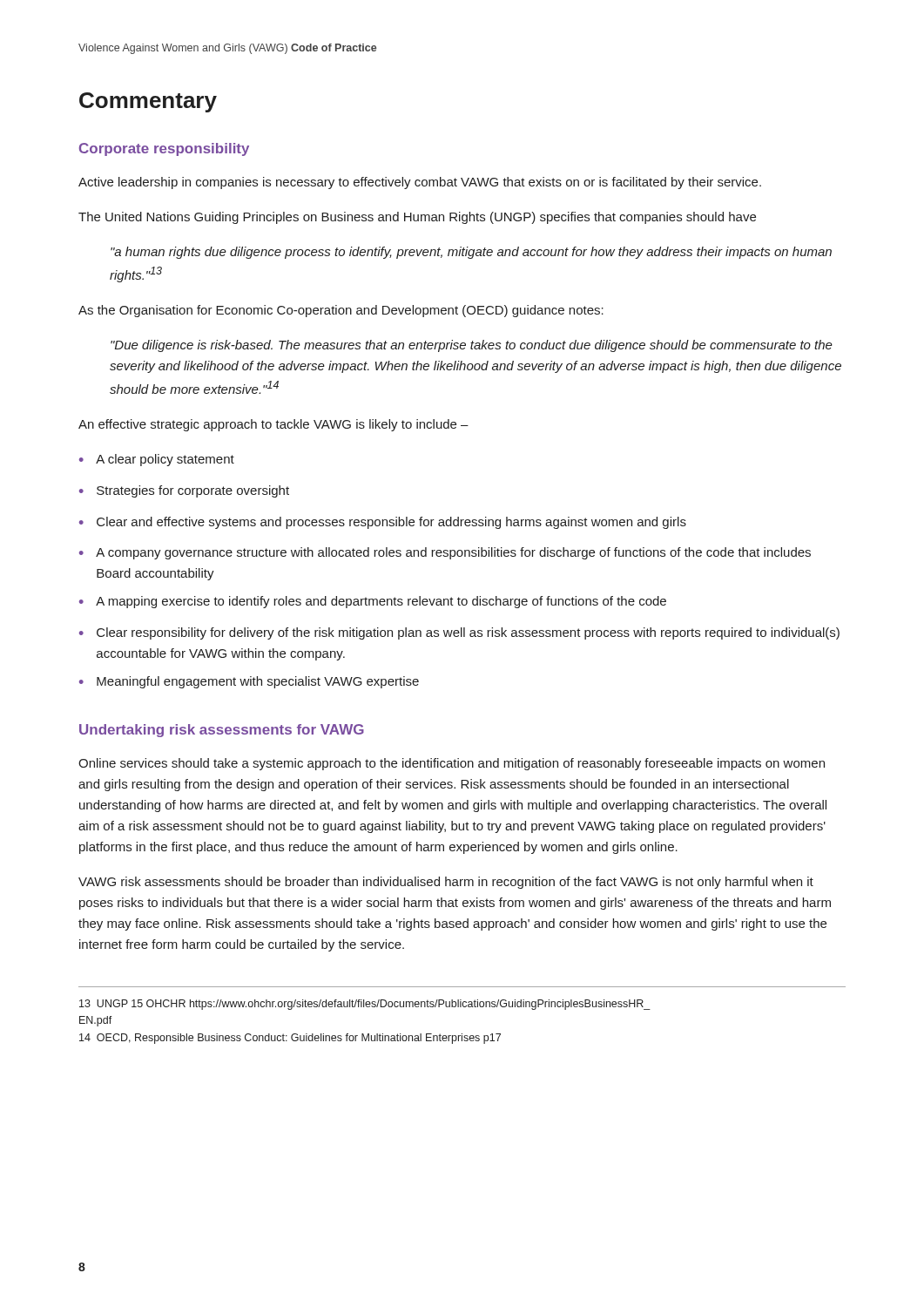Point to the text block starting "The United Nations Guiding Principles"
The height and width of the screenshot is (1307, 924).
(417, 217)
